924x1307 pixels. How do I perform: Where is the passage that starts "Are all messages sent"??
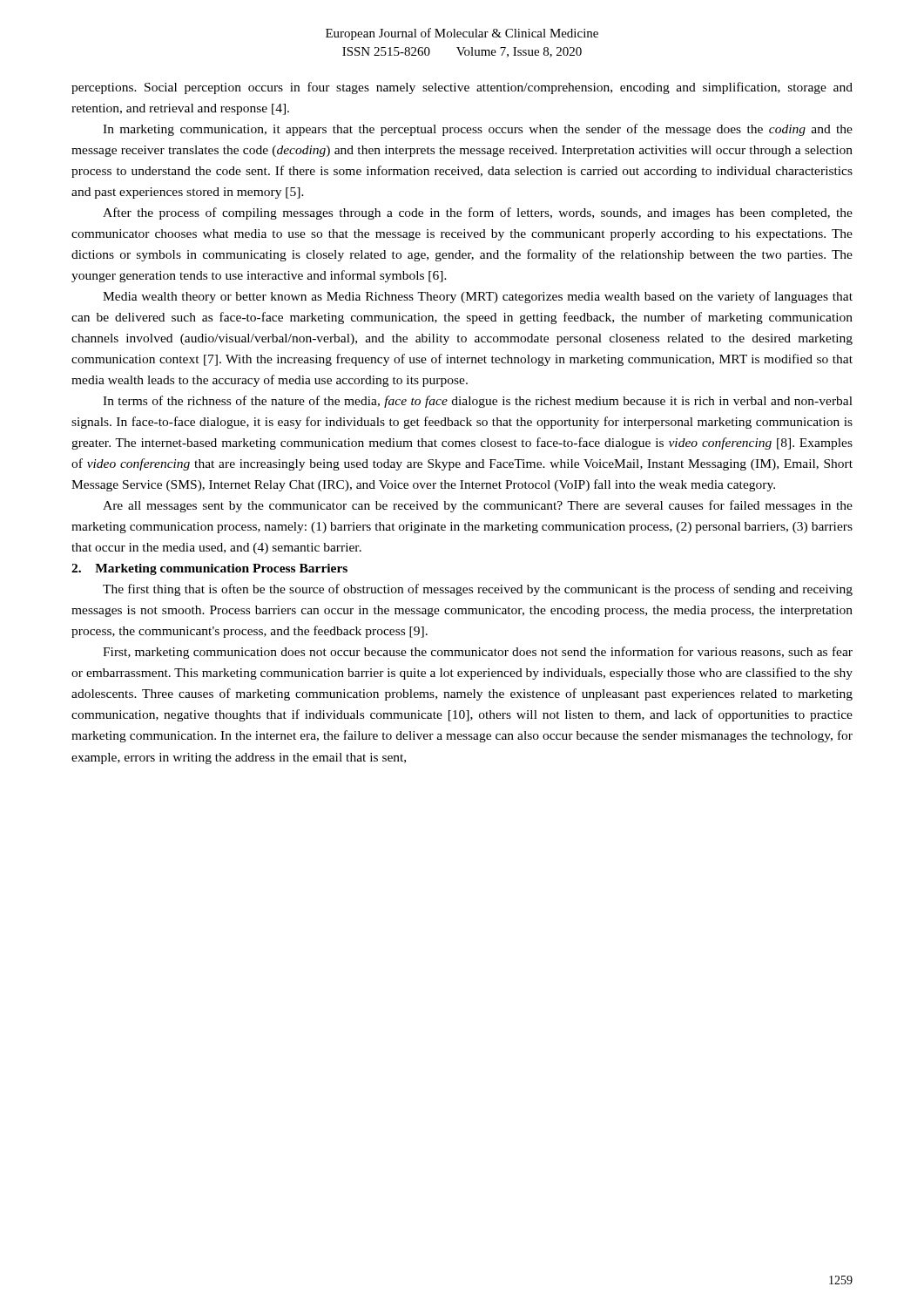click(462, 527)
